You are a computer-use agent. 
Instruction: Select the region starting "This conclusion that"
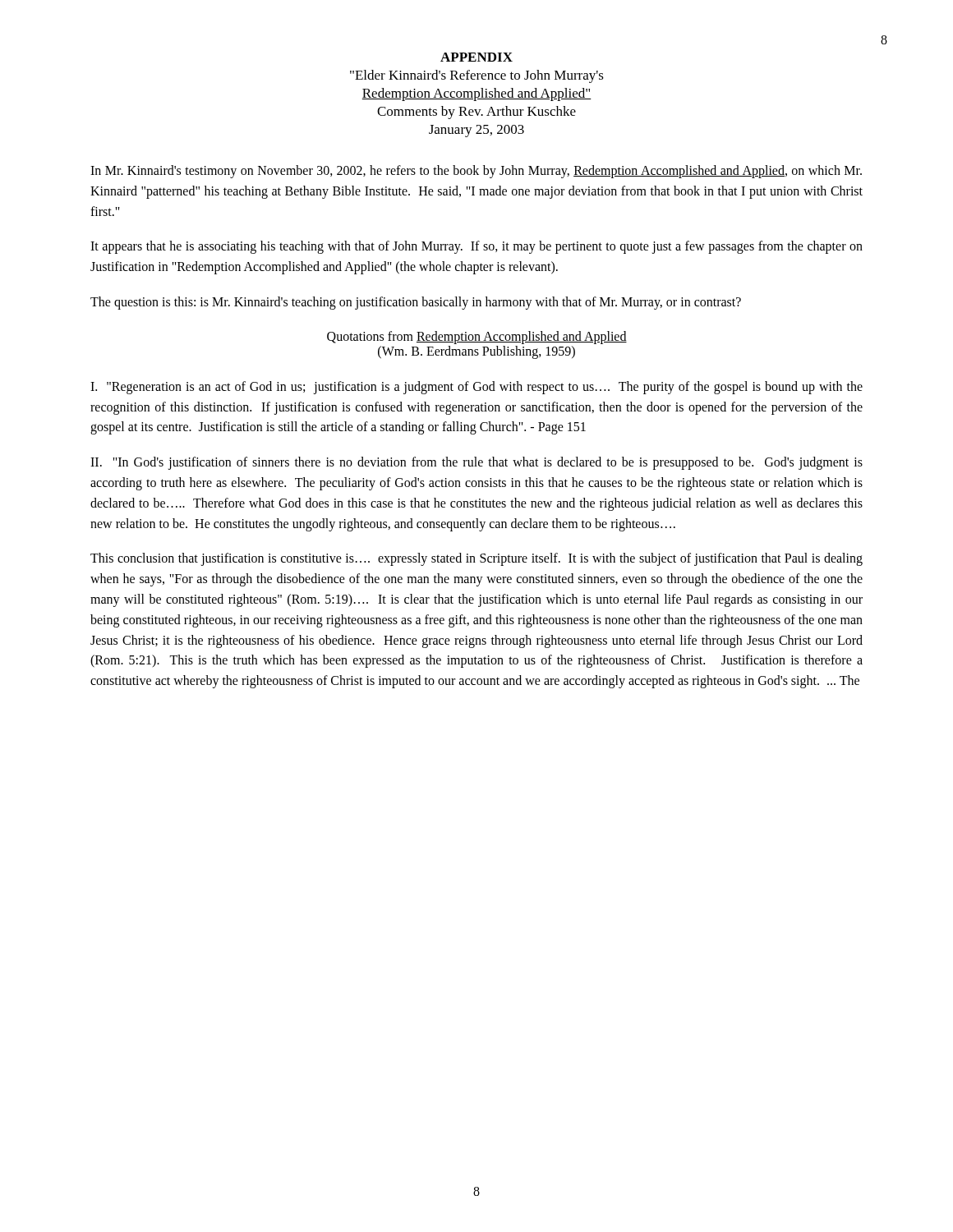[x=476, y=620]
